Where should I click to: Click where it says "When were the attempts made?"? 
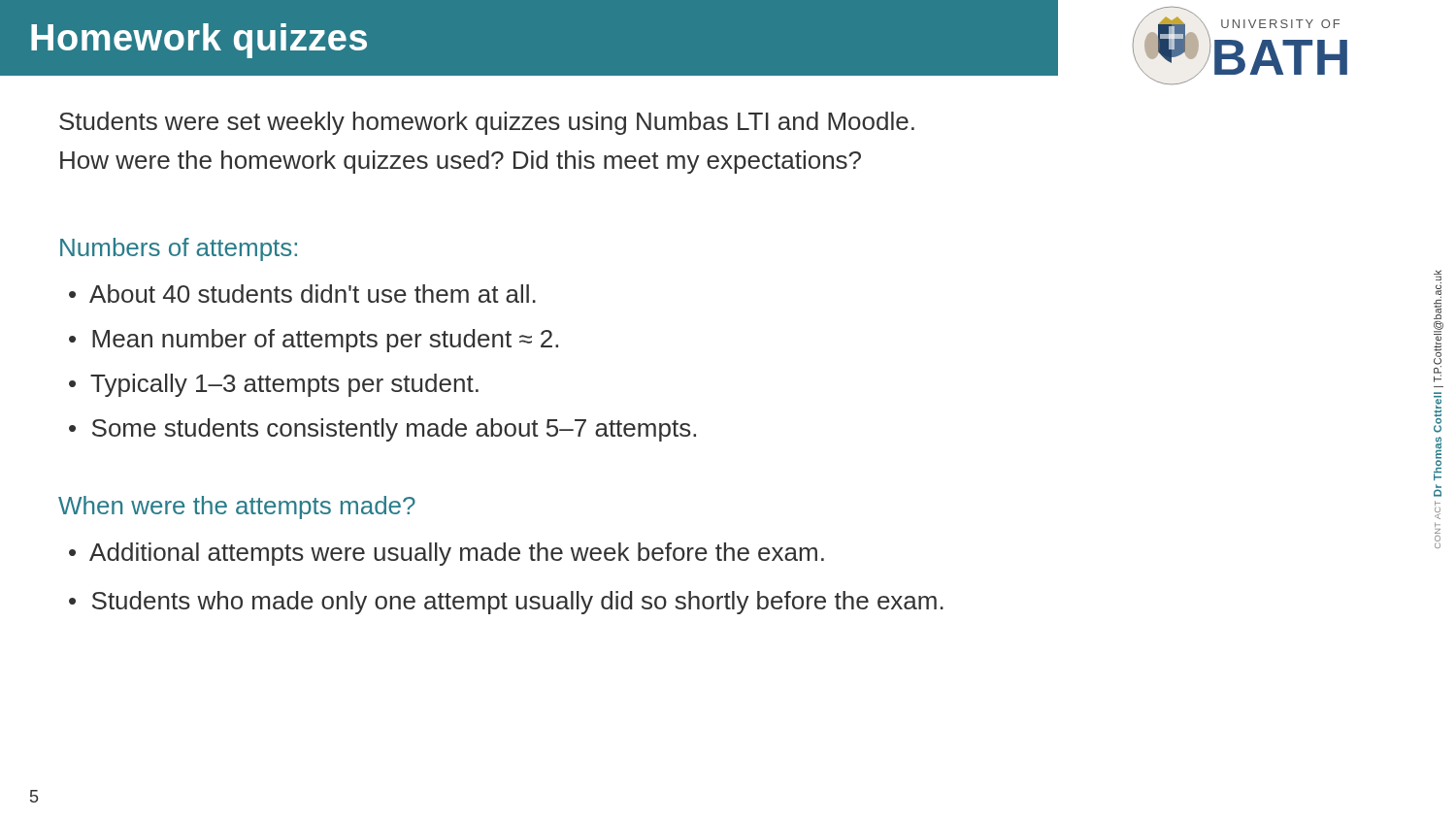(x=237, y=506)
